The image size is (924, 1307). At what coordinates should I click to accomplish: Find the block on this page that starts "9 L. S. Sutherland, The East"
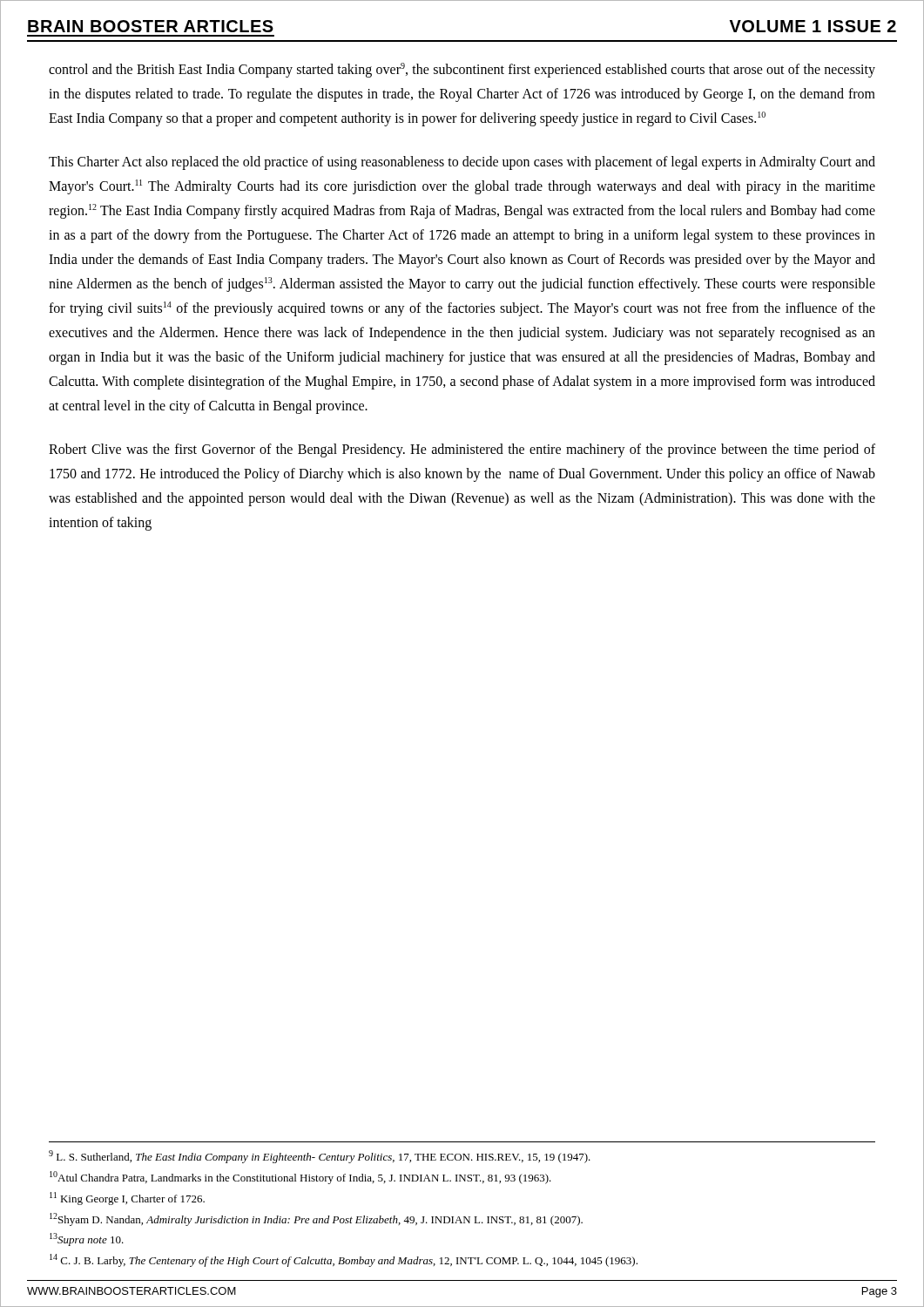tap(320, 1156)
